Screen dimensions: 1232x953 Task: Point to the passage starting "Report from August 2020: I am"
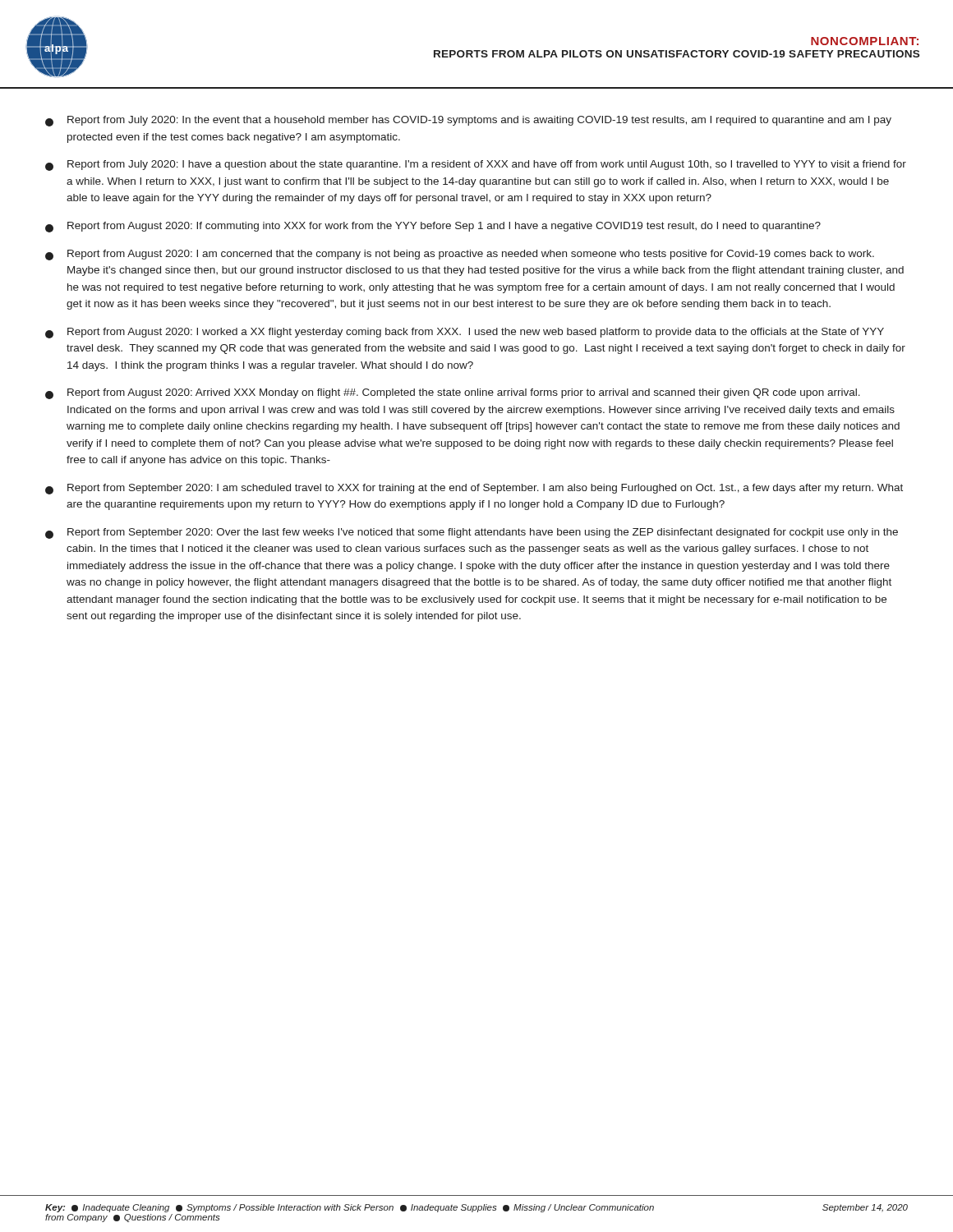point(476,279)
